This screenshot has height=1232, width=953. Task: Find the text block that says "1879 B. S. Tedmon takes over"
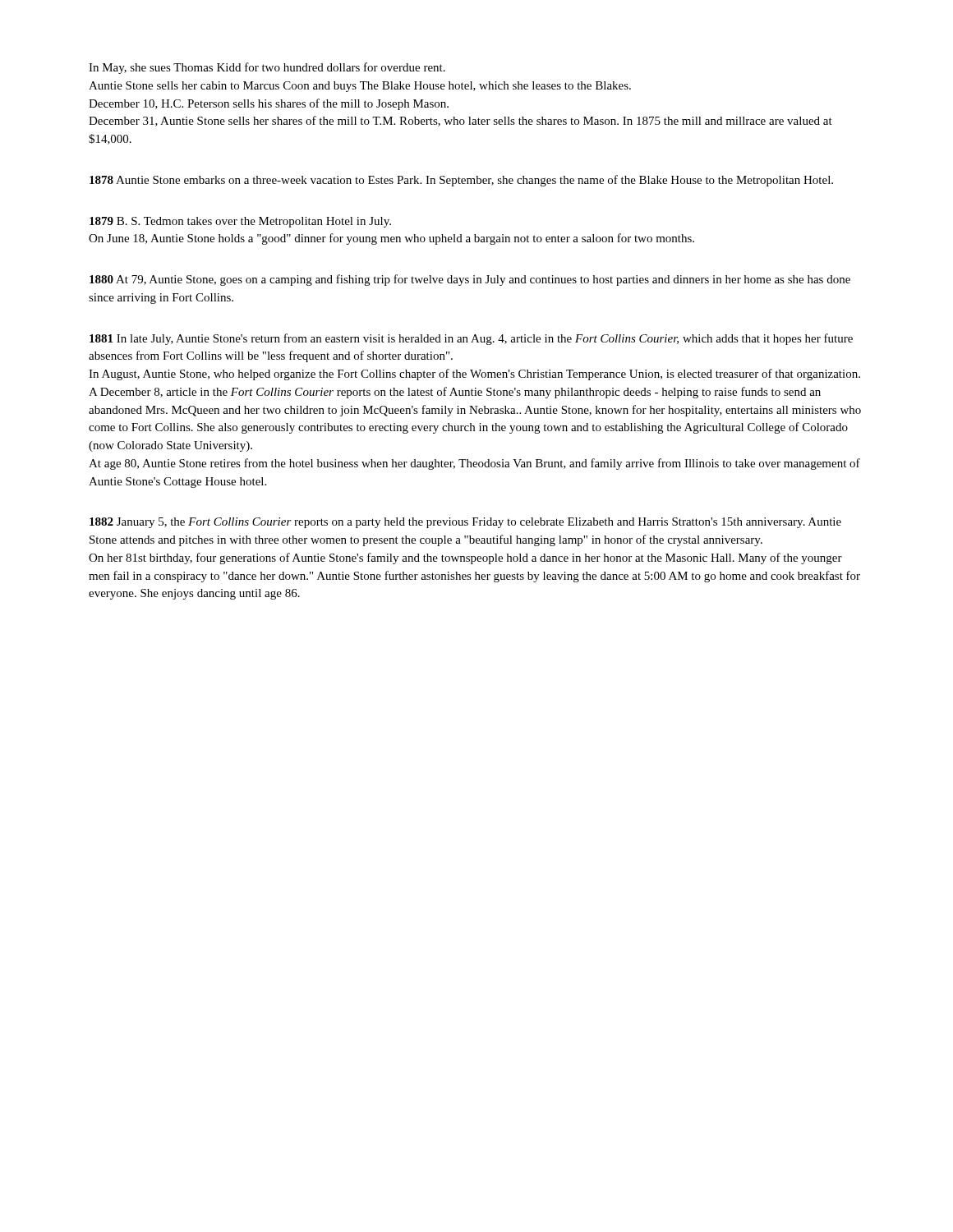476,230
